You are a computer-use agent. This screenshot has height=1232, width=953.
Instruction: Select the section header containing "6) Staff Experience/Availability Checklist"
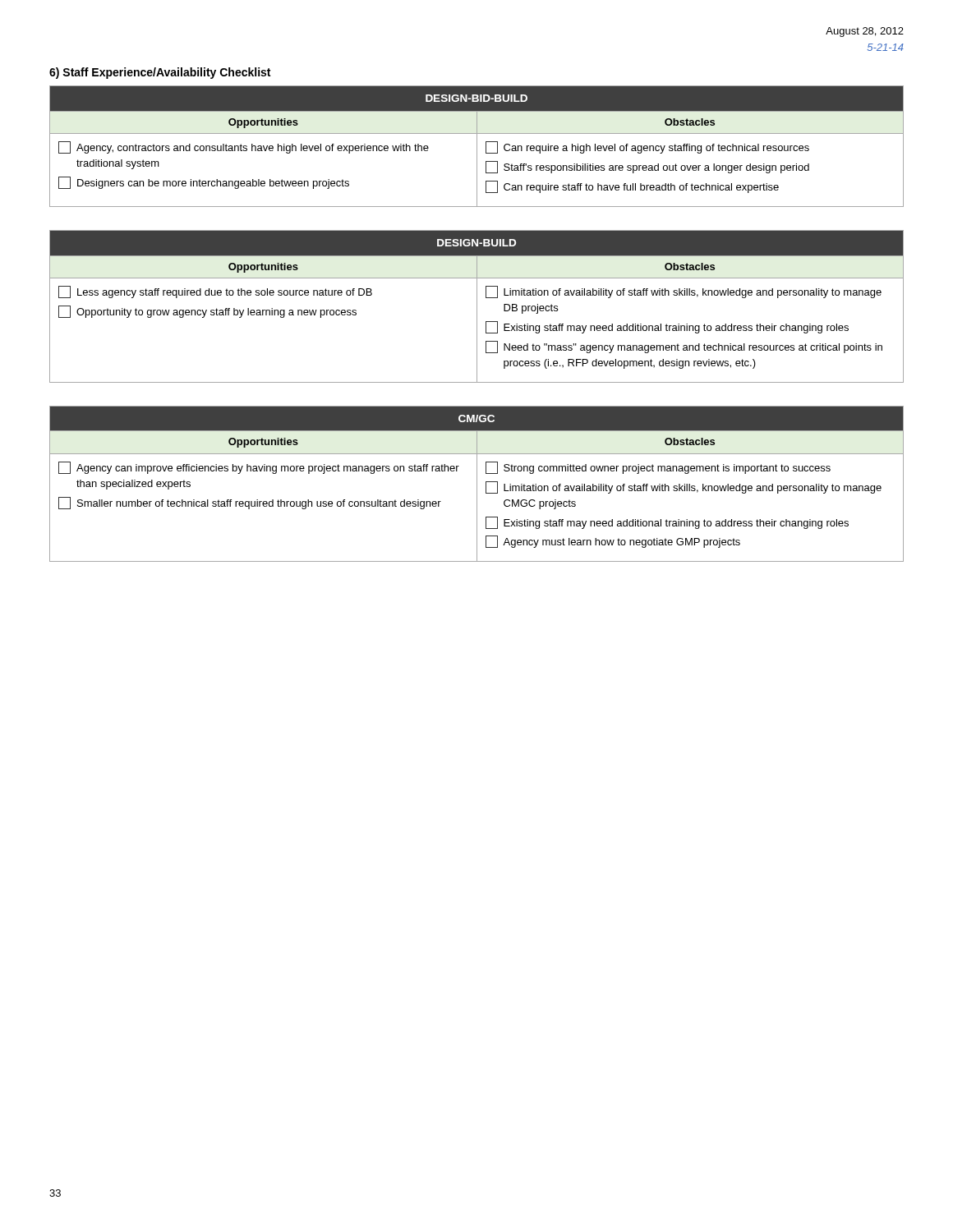click(x=160, y=72)
